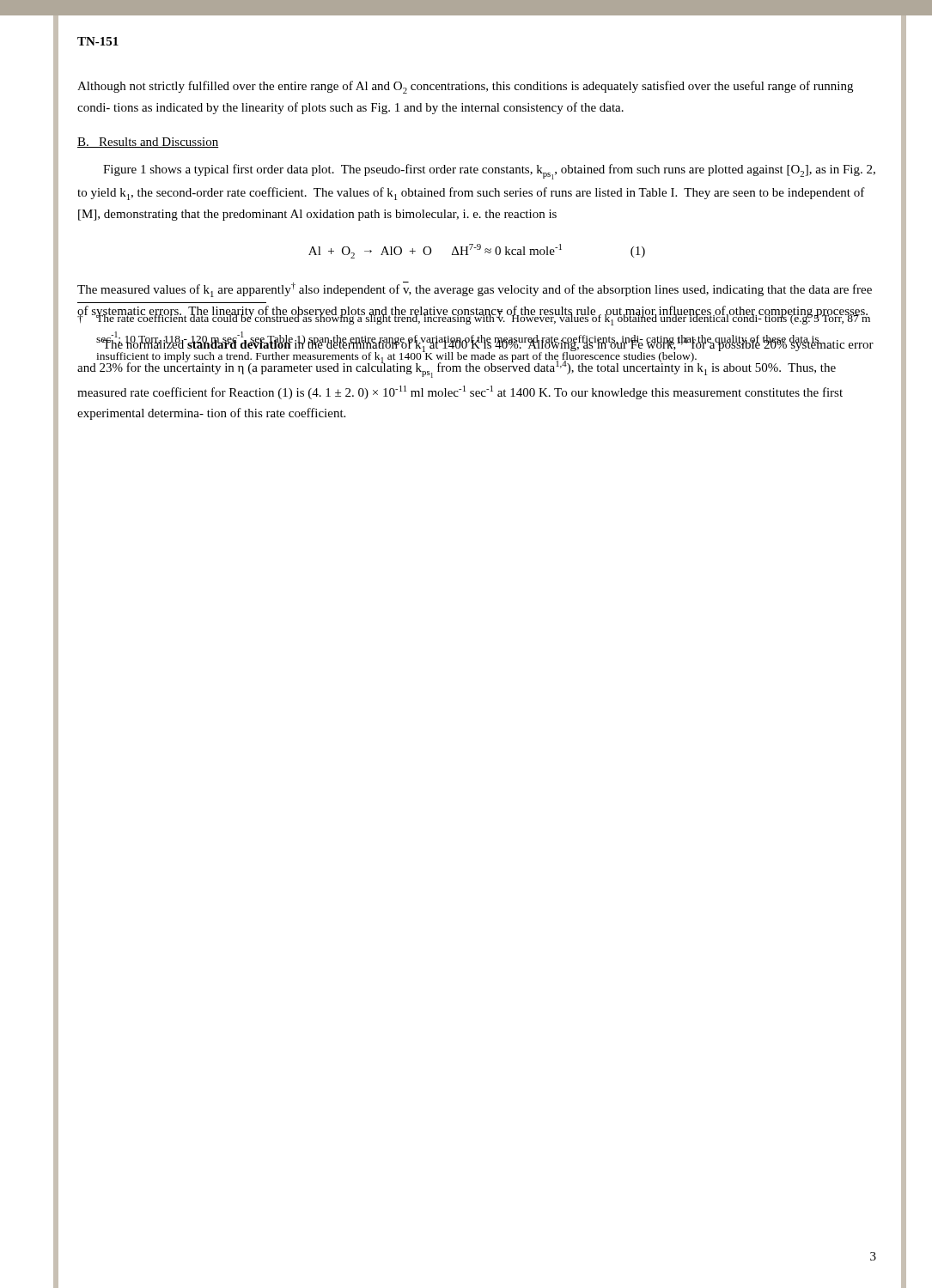Select the text starting "The measured values"
Image resolution: width=932 pixels, height=1288 pixels.
click(x=475, y=299)
